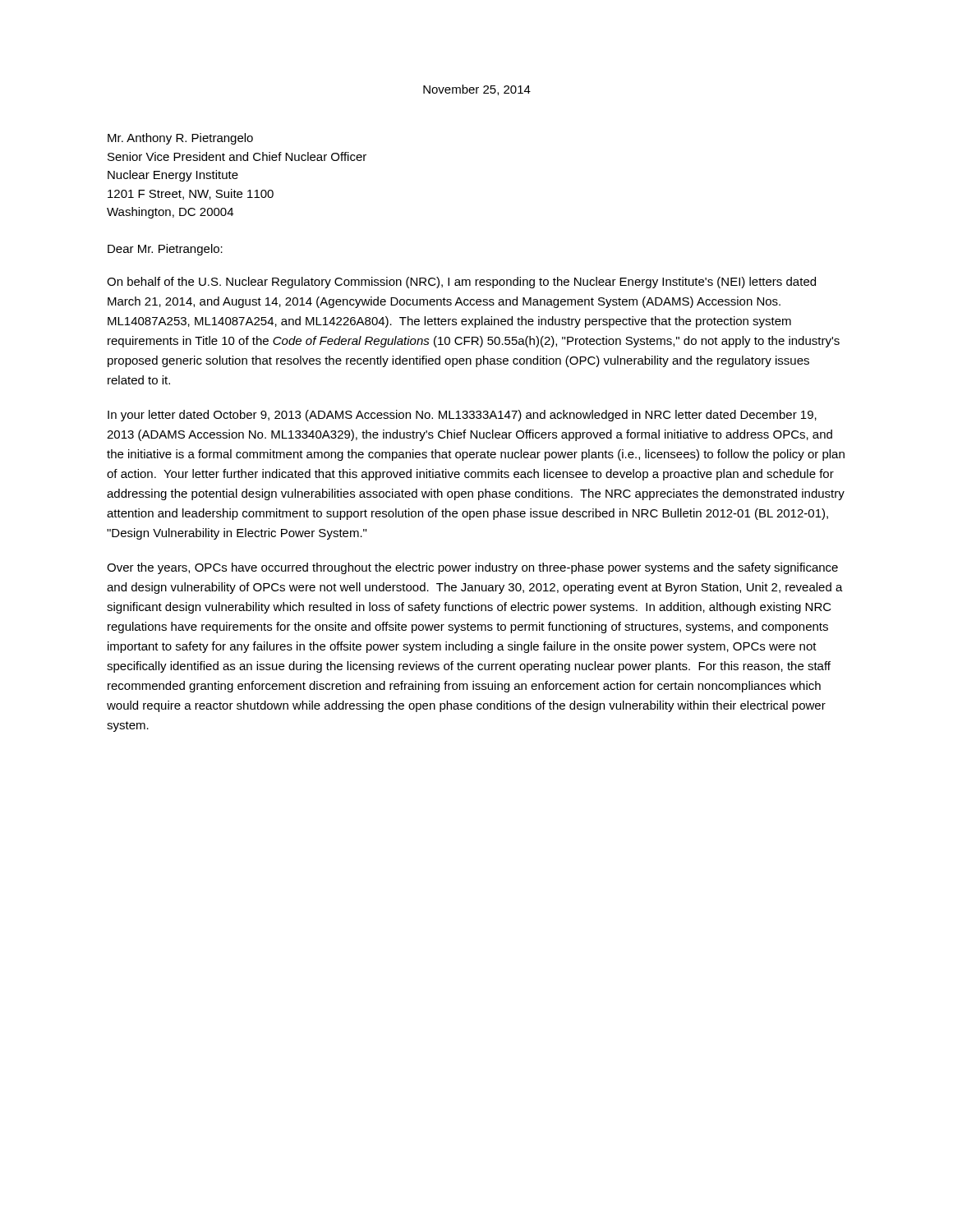Image resolution: width=953 pixels, height=1232 pixels.
Task: Click where it says "November 25, 2014"
Action: [476, 89]
